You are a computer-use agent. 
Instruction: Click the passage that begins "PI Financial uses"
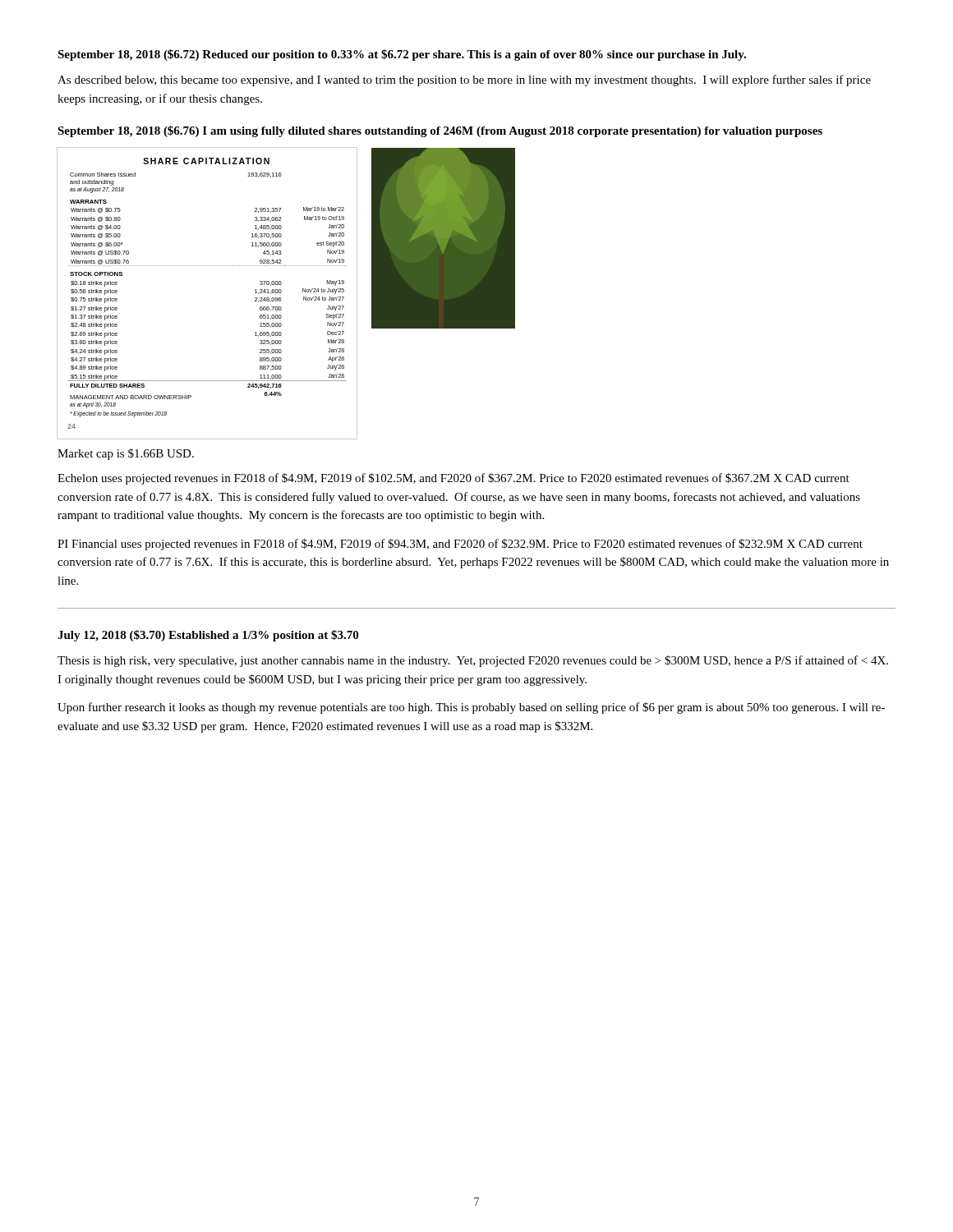[x=473, y=562]
